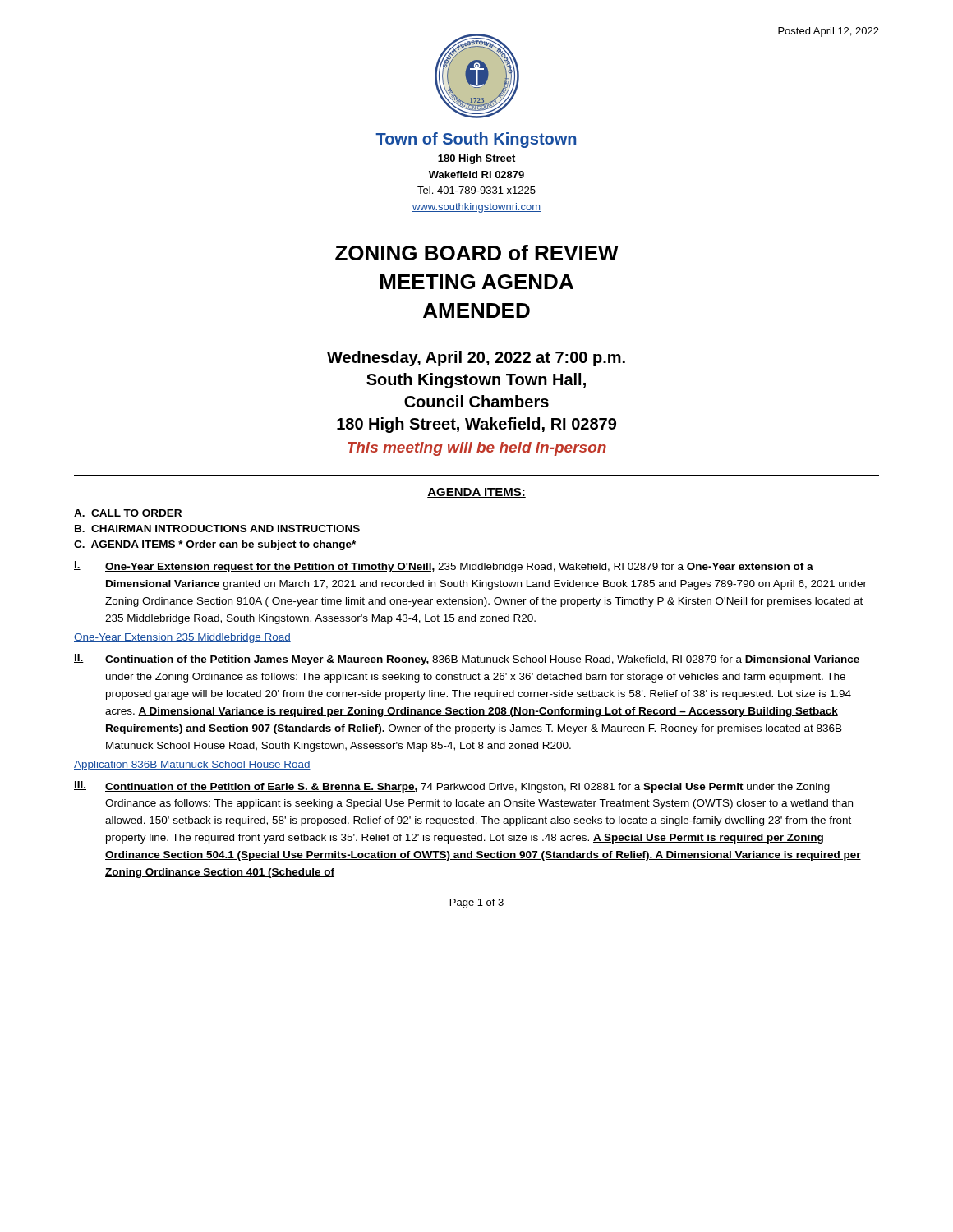Click the passage that begins "One-Year Extension request for the Petition of"
Viewport: 953px width, 1232px height.
(486, 592)
